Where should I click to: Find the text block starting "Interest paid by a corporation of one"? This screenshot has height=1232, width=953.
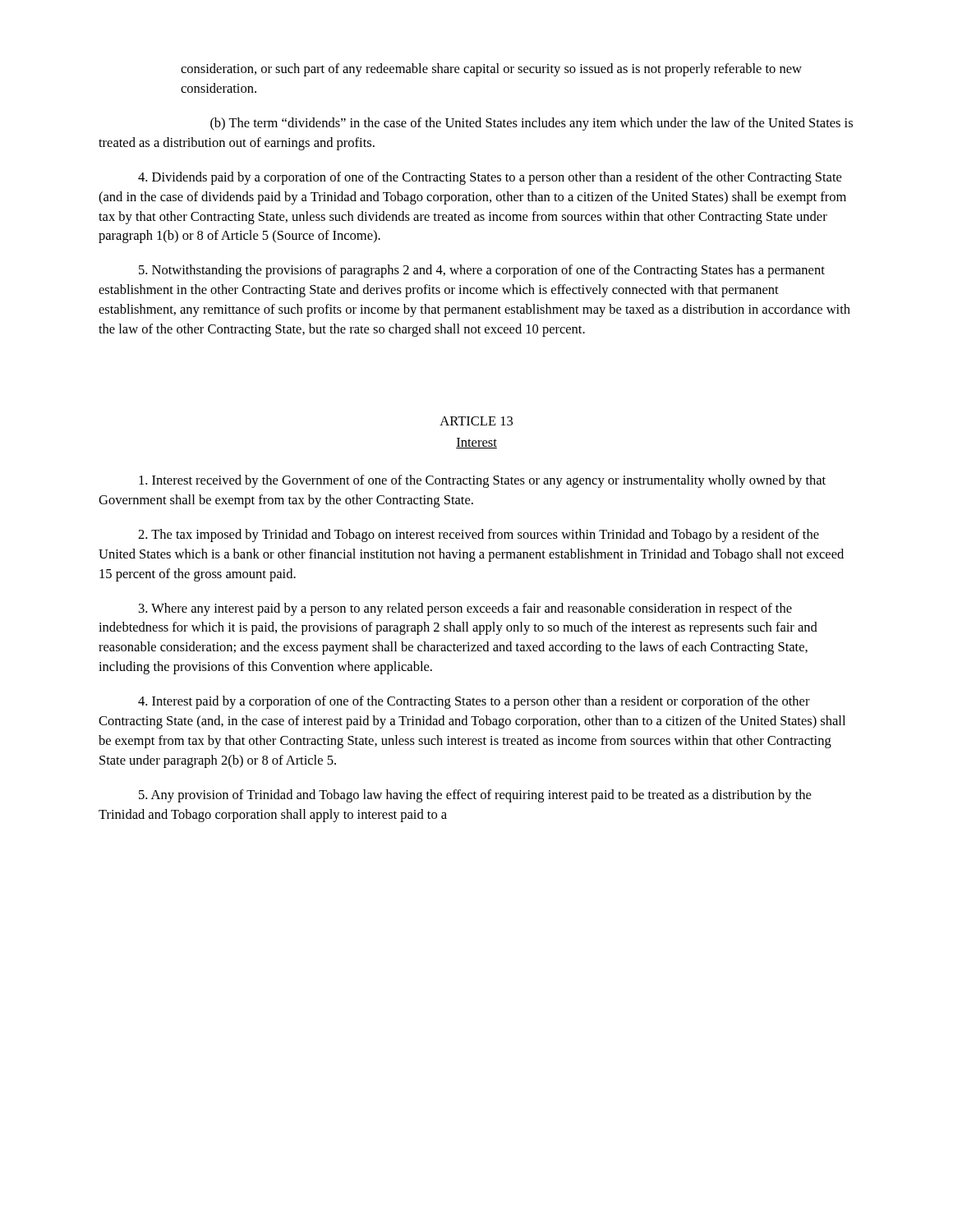[x=472, y=731]
